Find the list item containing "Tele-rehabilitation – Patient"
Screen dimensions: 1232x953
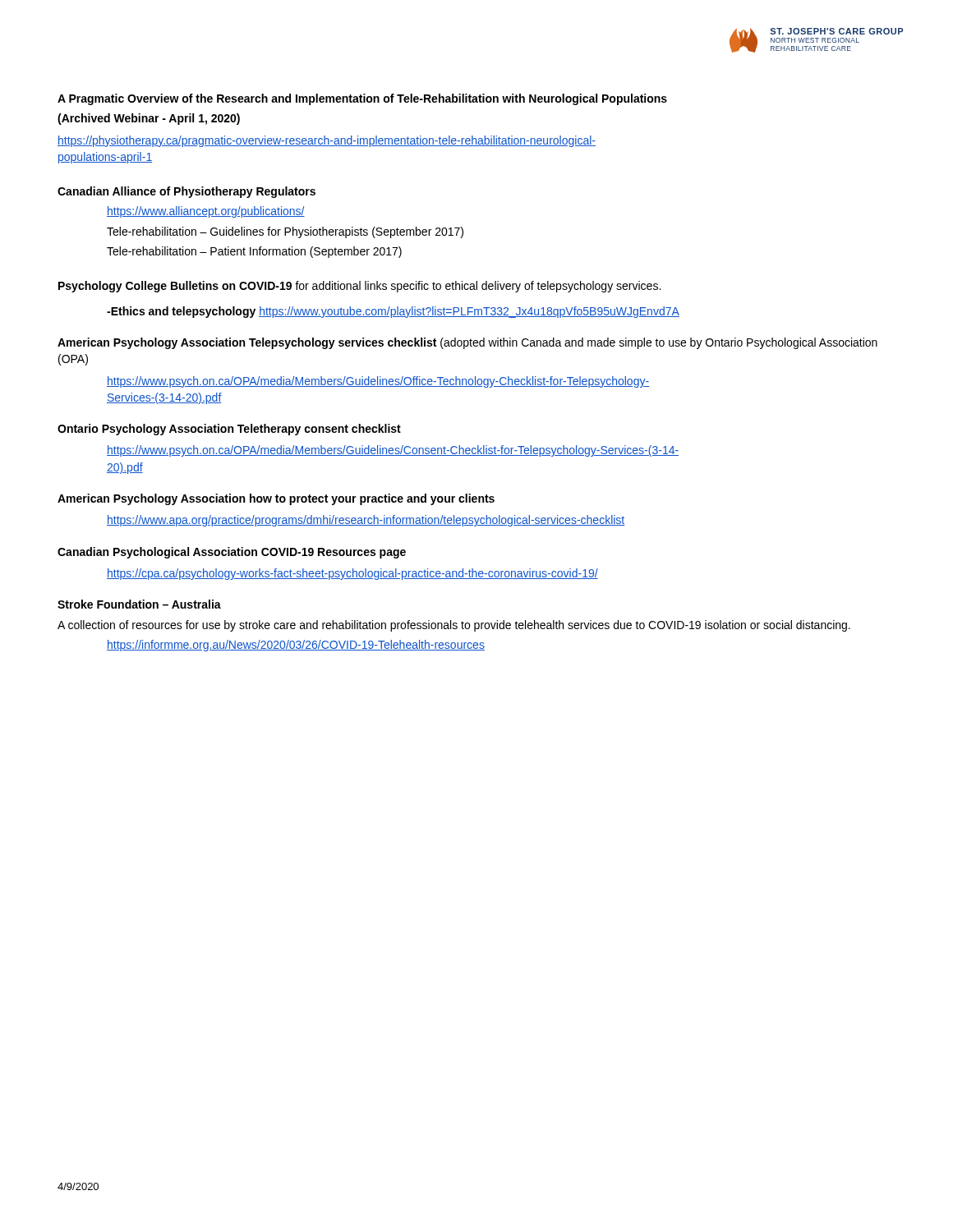pyautogui.click(x=254, y=252)
